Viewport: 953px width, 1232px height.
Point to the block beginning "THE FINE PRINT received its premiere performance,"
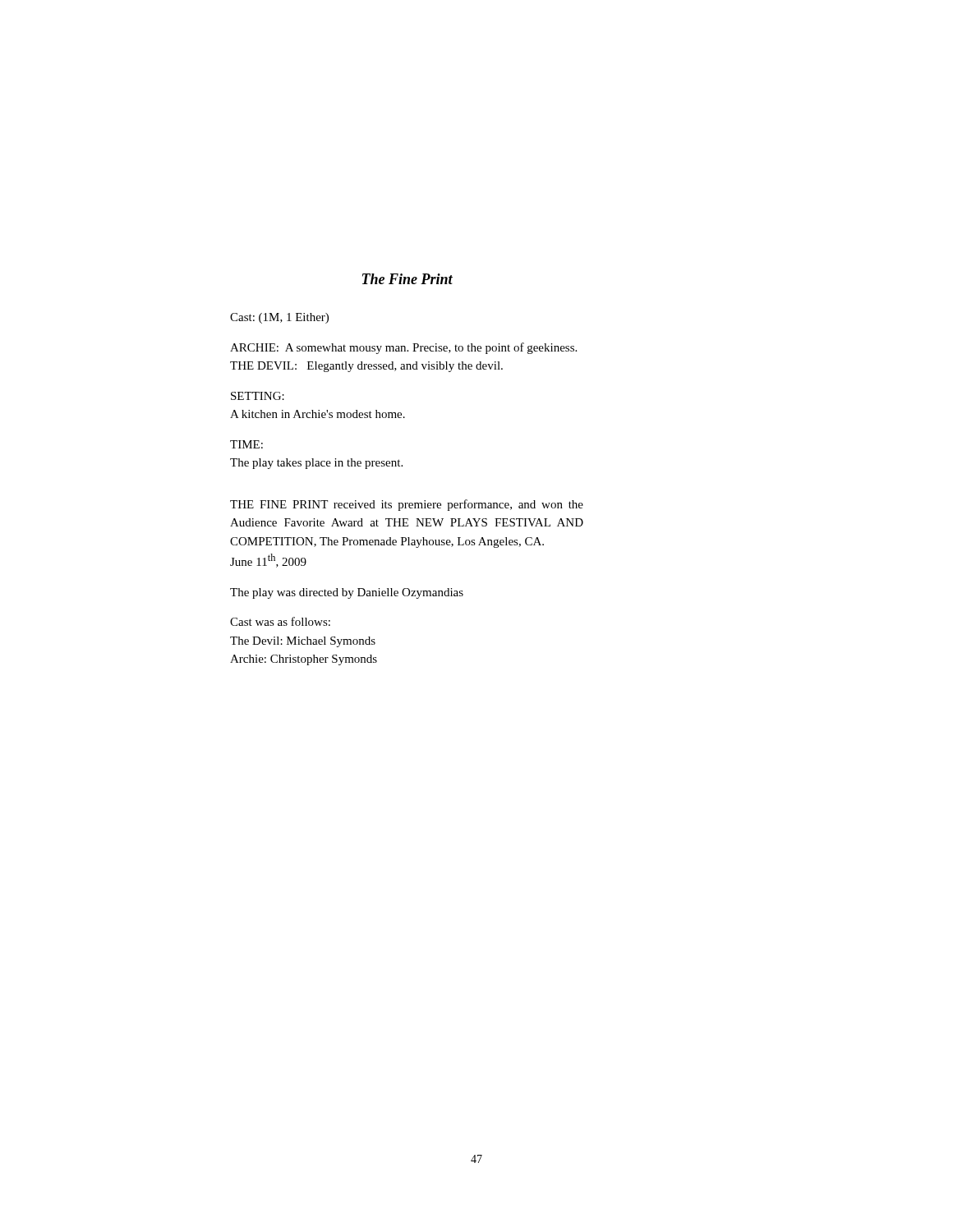[x=407, y=533]
